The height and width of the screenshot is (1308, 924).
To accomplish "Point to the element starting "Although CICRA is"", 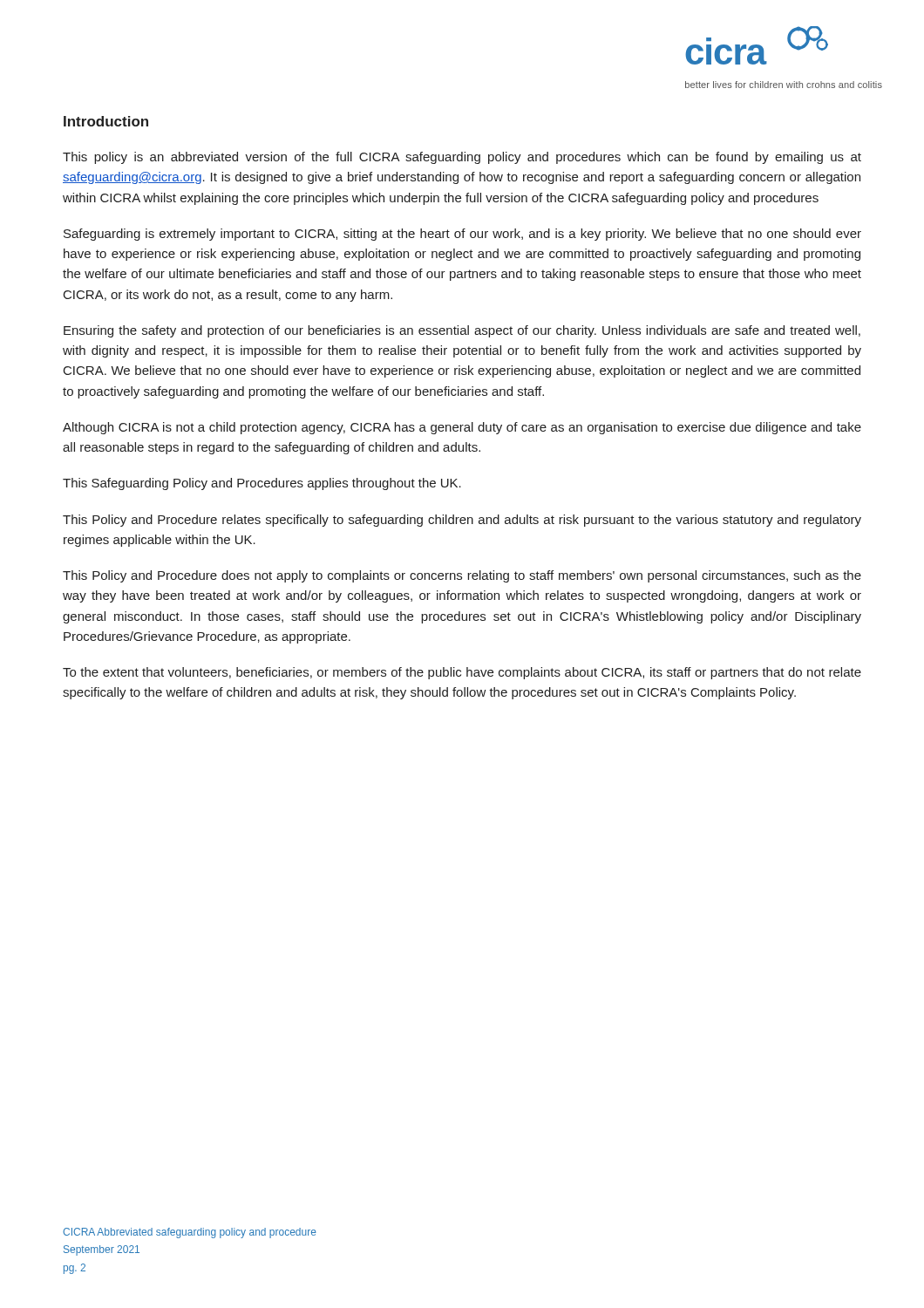I will coord(462,437).
